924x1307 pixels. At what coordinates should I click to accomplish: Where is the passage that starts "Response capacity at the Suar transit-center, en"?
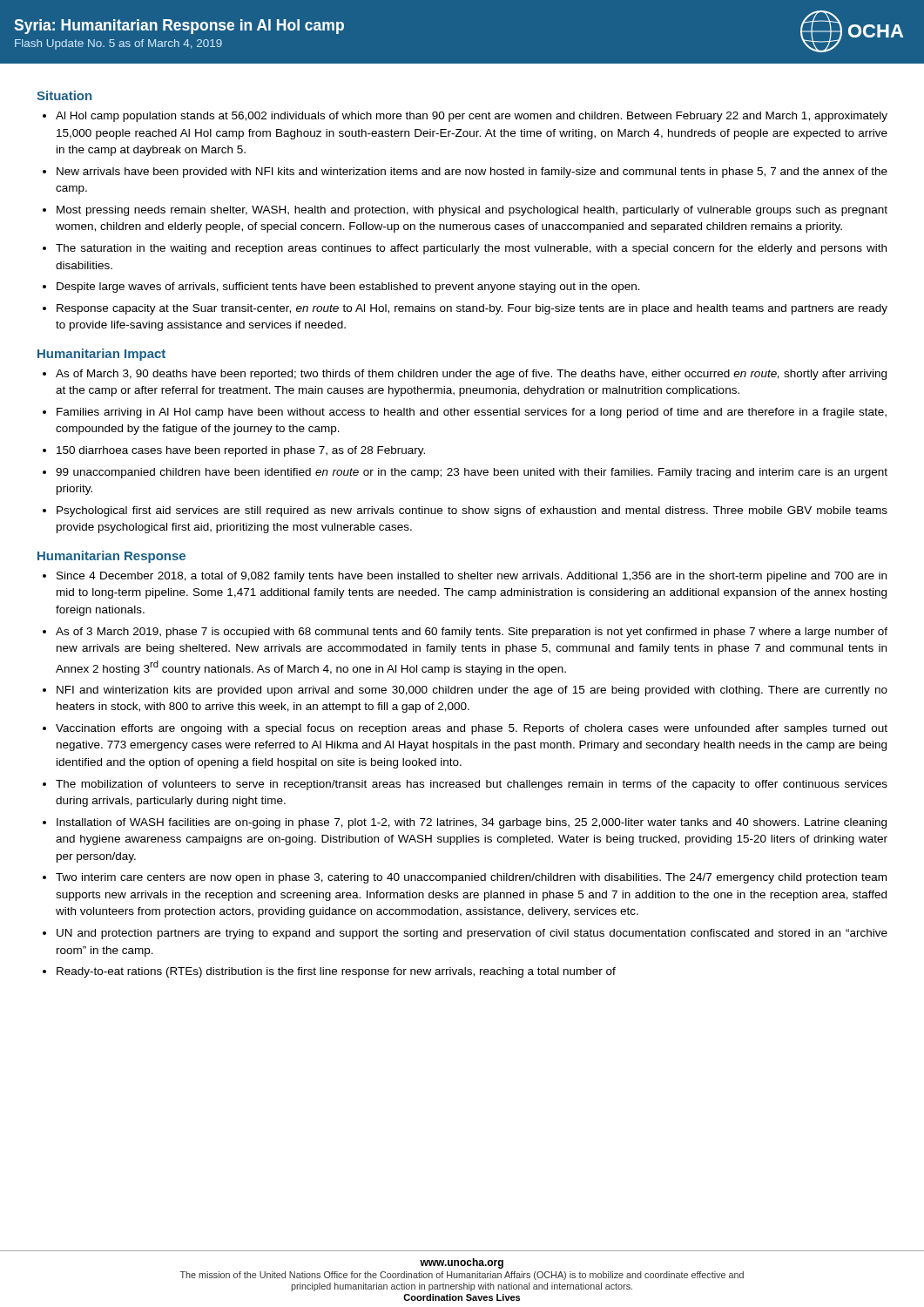pos(472,316)
